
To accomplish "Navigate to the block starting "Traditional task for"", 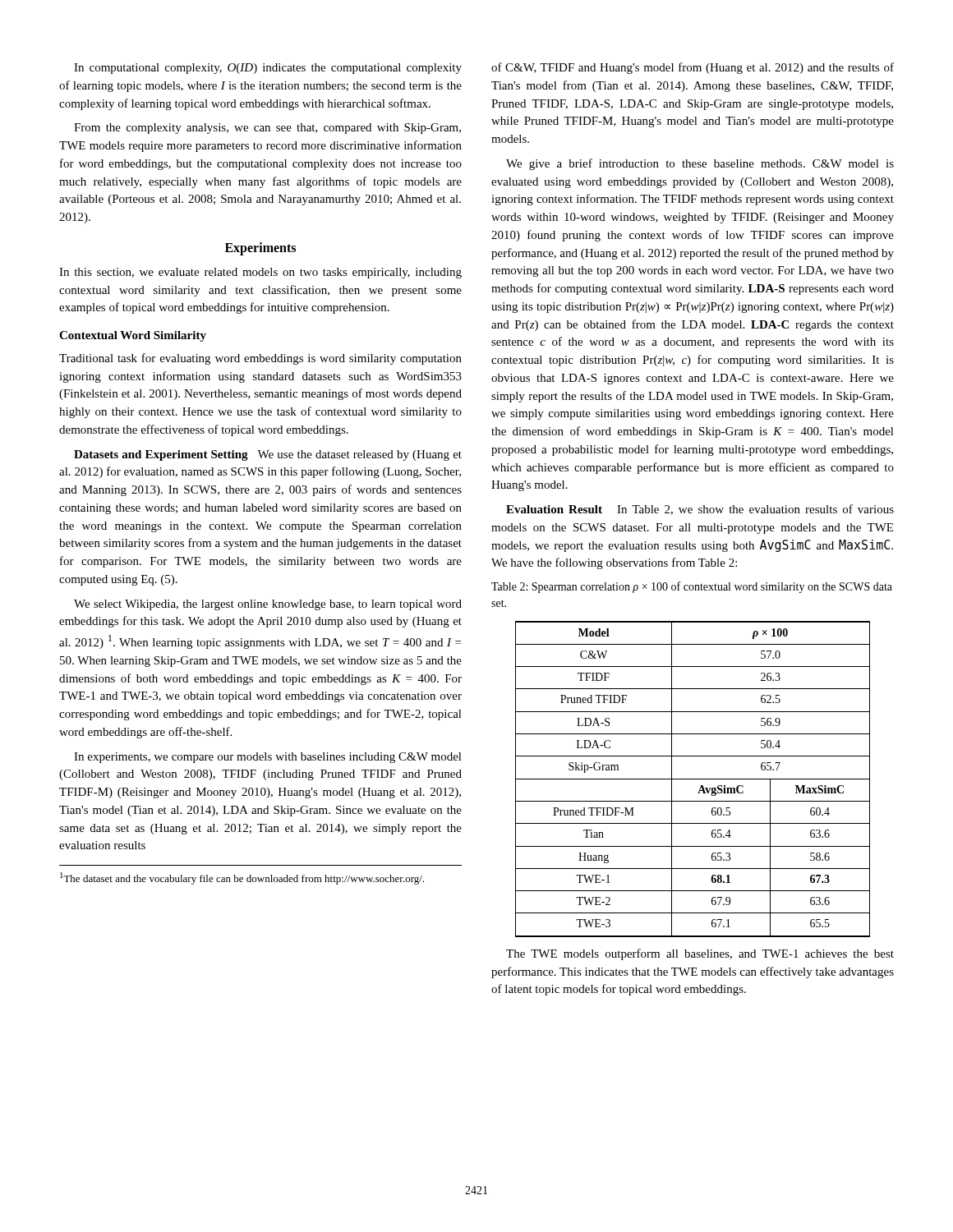I will tap(260, 395).
